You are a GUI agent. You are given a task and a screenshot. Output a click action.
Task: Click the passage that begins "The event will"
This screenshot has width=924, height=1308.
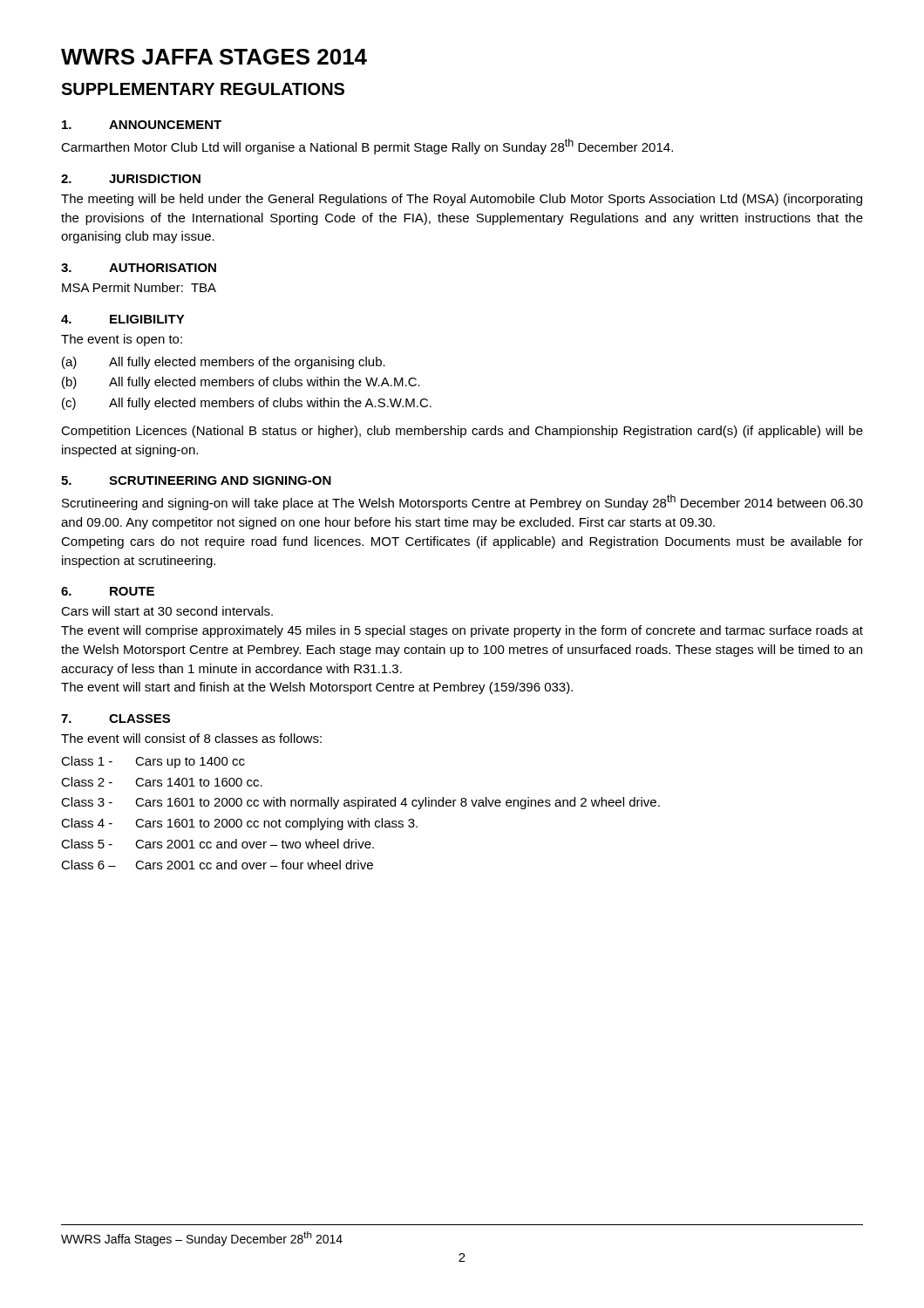(x=192, y=738)
